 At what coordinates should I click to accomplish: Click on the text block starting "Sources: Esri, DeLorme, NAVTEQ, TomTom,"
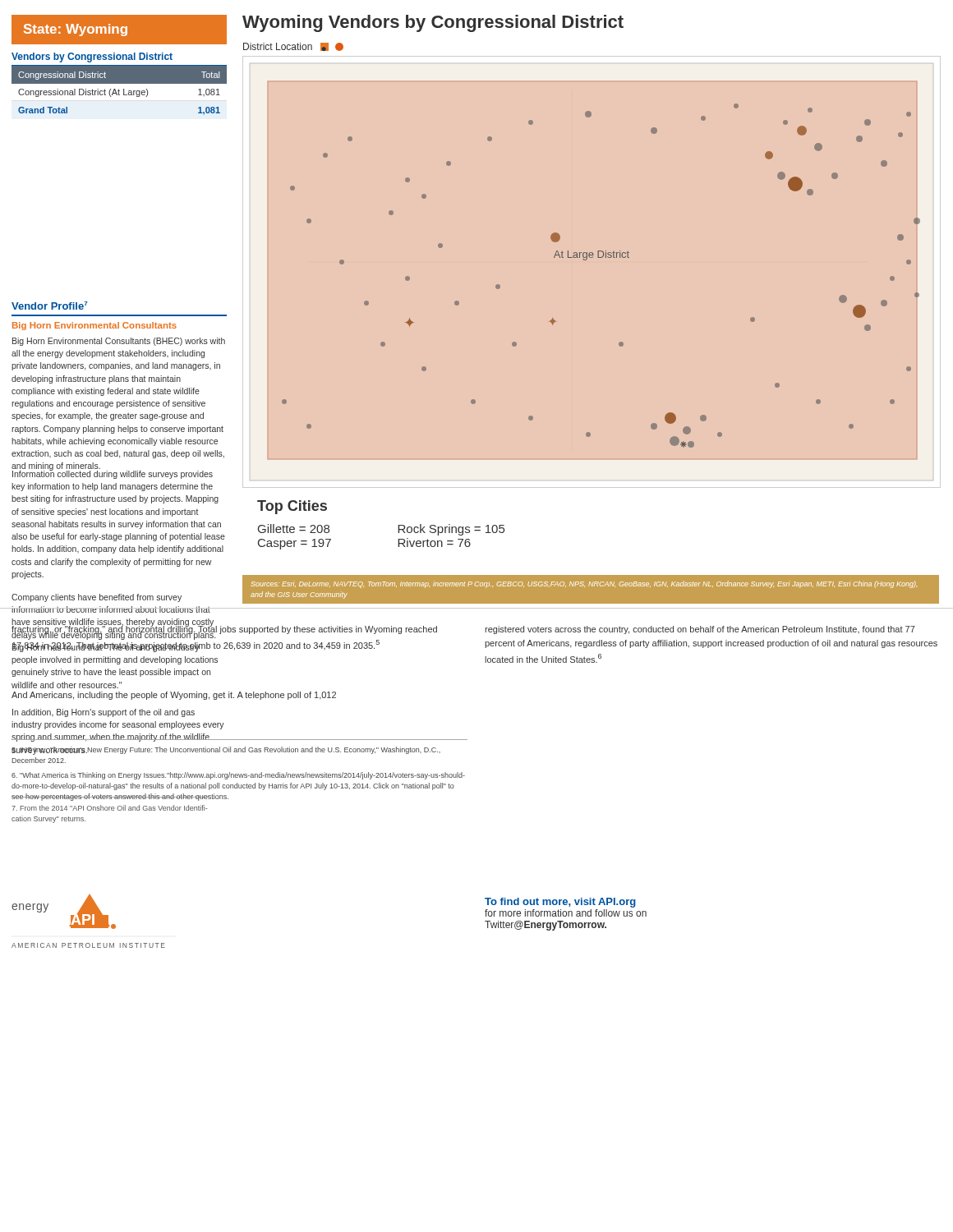point(584,589)
